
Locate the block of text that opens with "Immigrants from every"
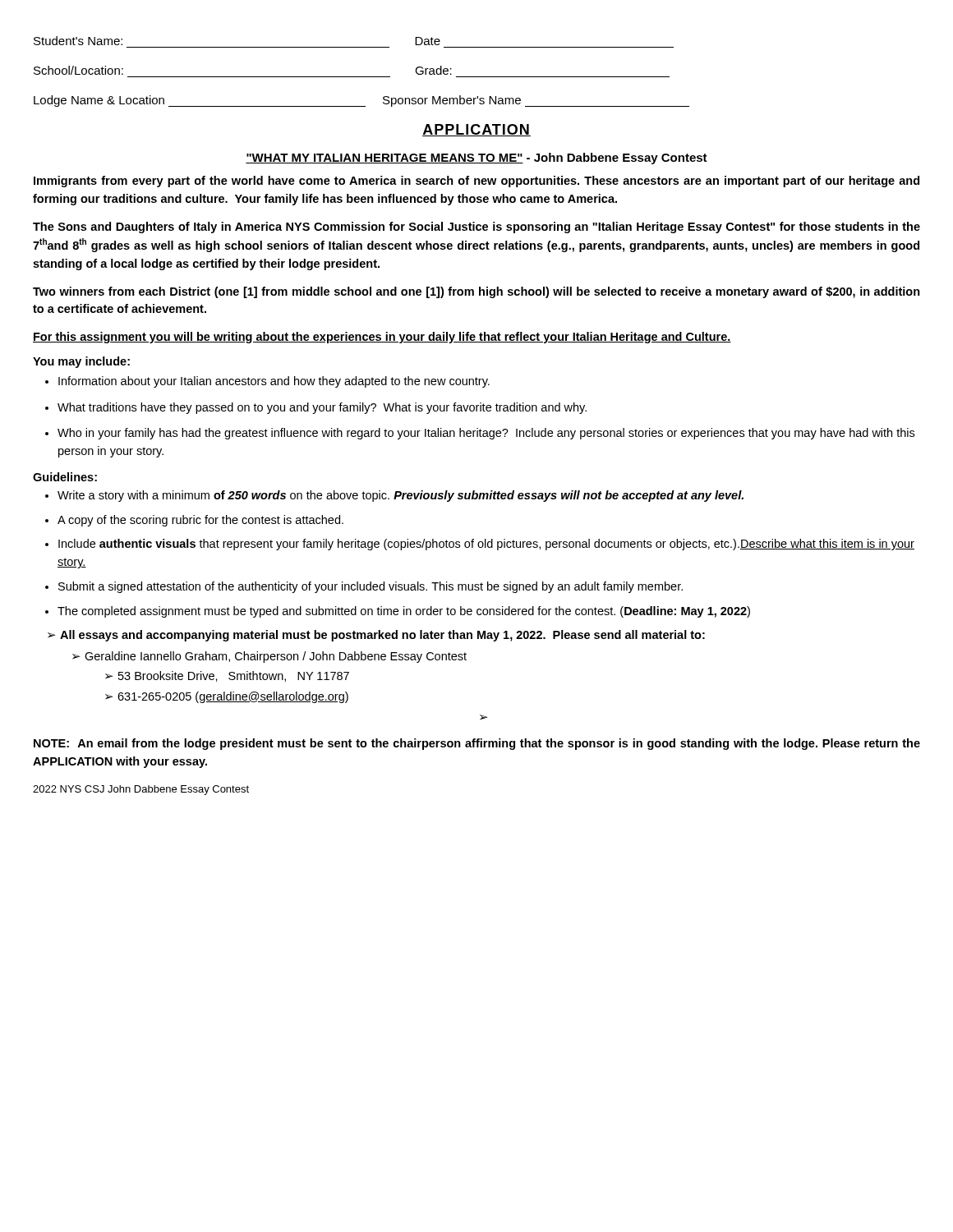pyautogui.click(x=476, y=190)
